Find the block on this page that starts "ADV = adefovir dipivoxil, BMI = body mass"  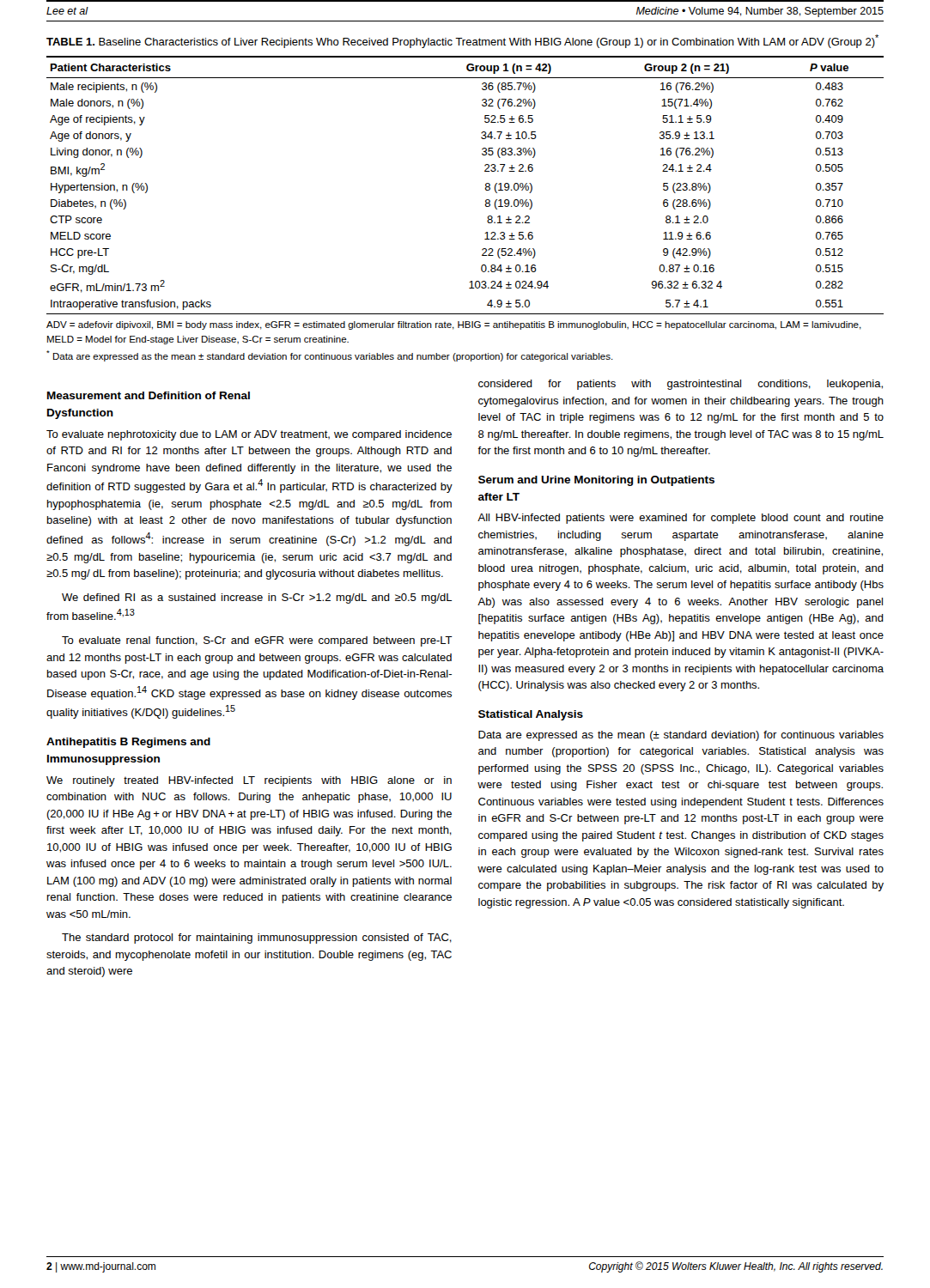pyautogui.click(x=454, y=340)
